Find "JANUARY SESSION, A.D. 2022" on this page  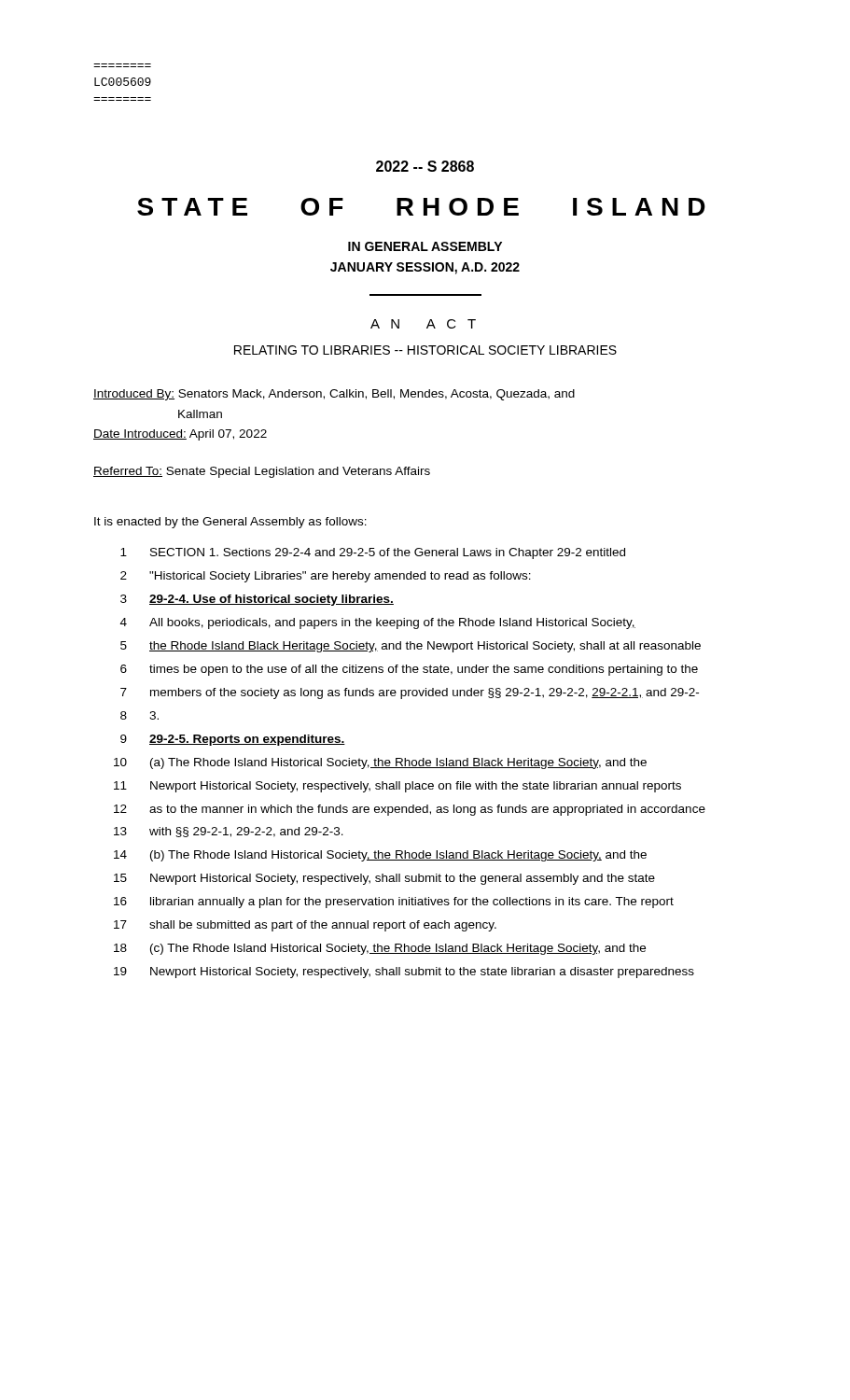[425, 267]
